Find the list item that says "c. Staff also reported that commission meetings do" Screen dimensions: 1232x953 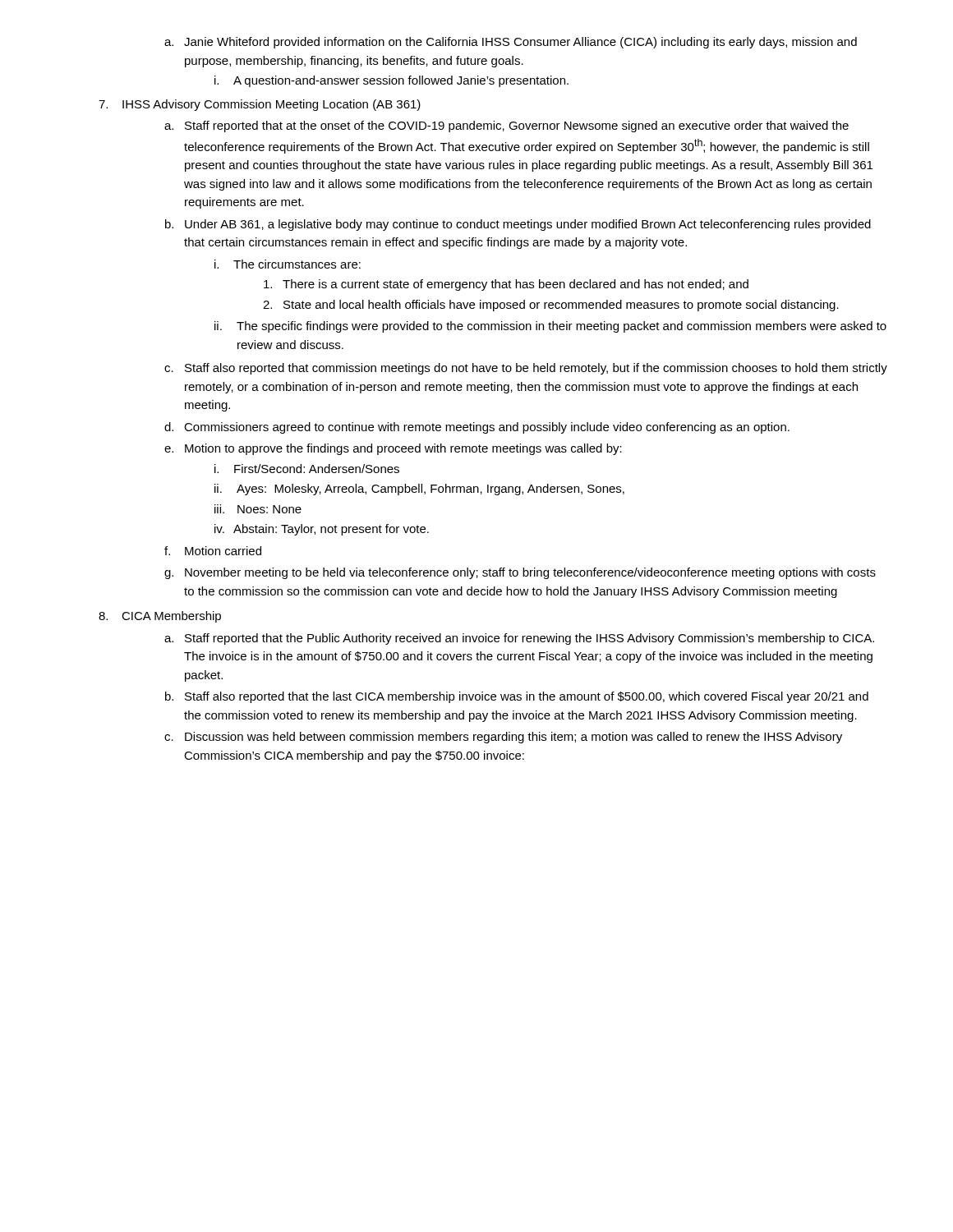[526, 387]
